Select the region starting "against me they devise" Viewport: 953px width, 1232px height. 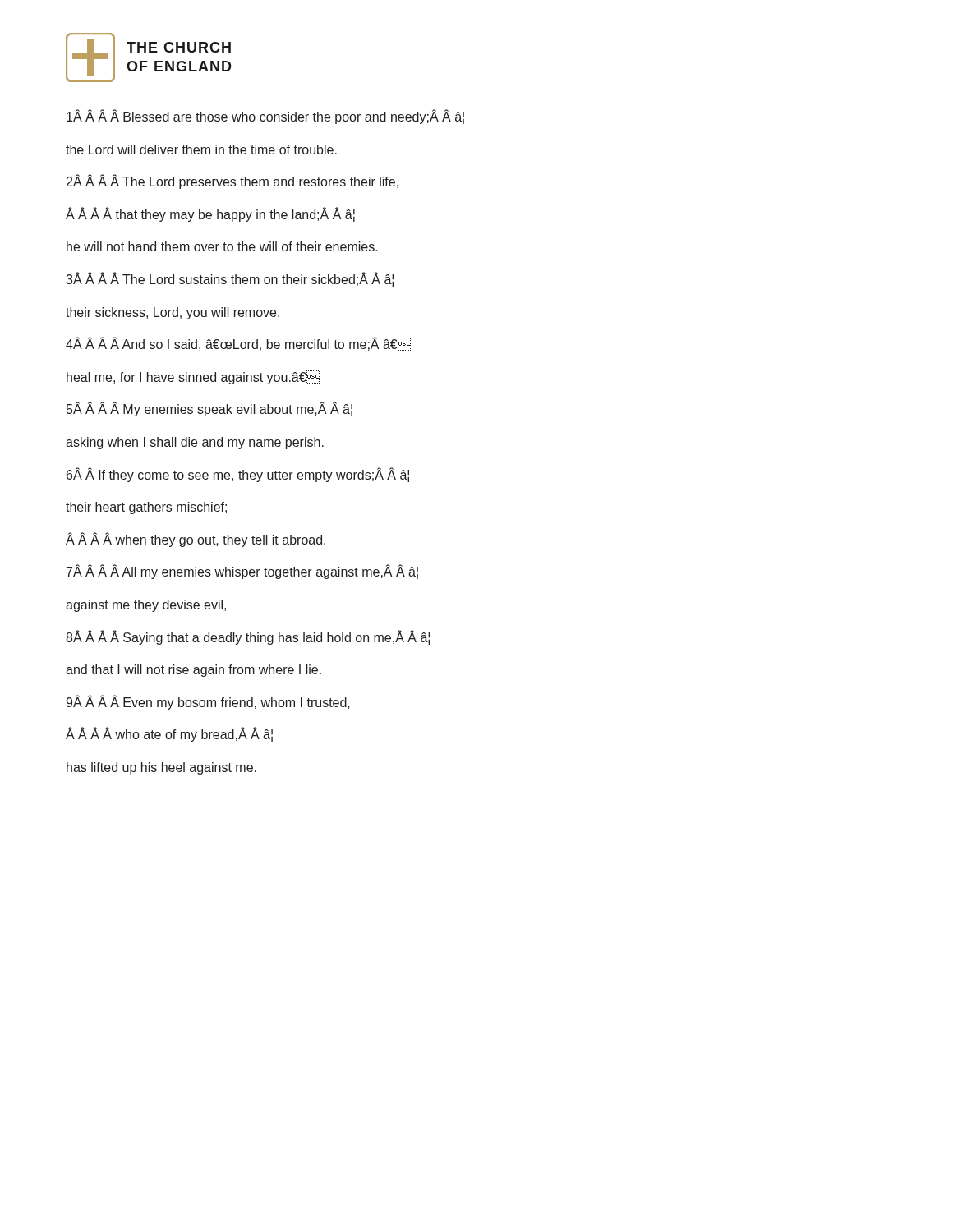(x=146, y=605)
